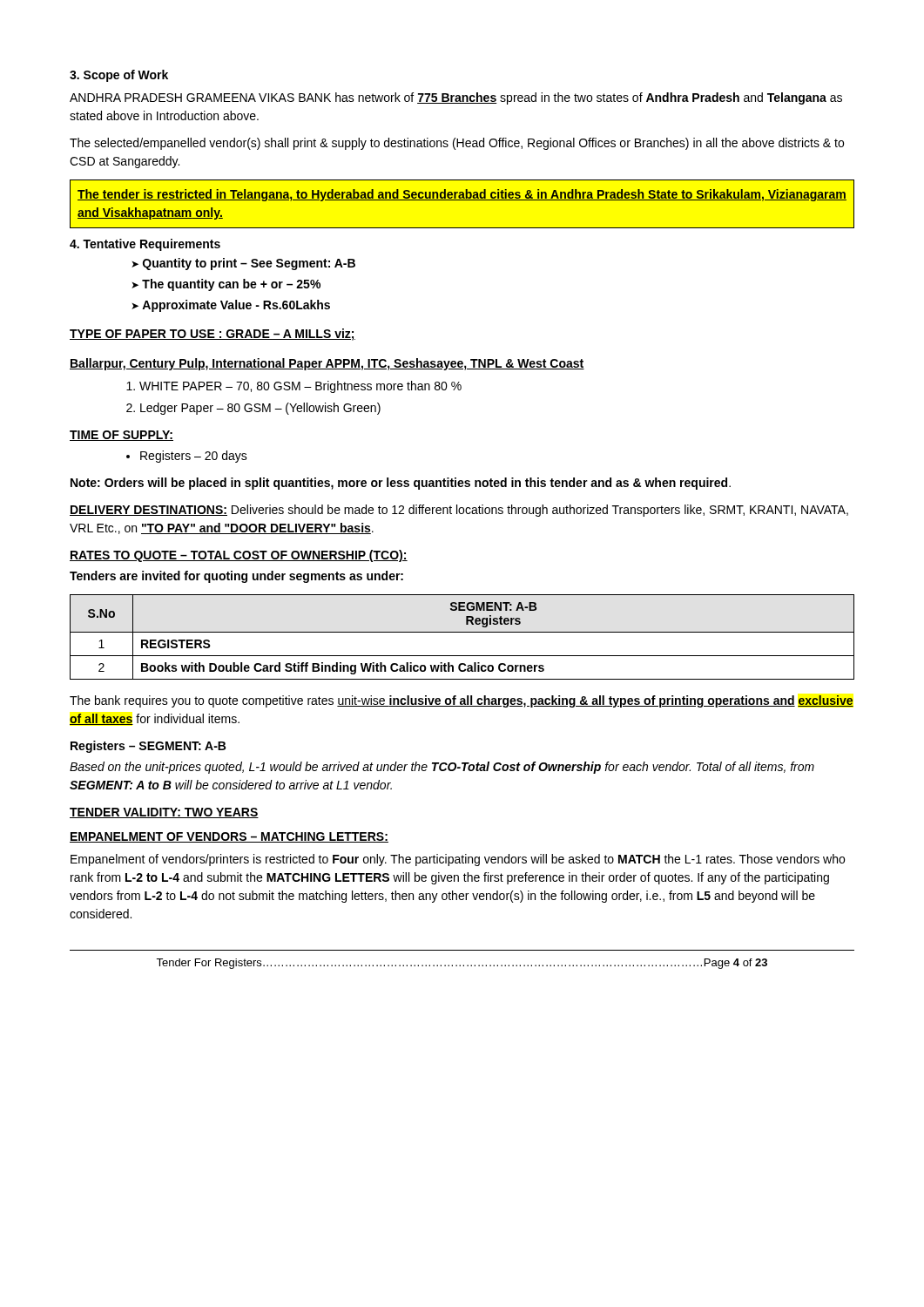
Task: Point to the block beginning "The tender is restricted in Telangana, to Hyderabad"
Action: point(462,204)
